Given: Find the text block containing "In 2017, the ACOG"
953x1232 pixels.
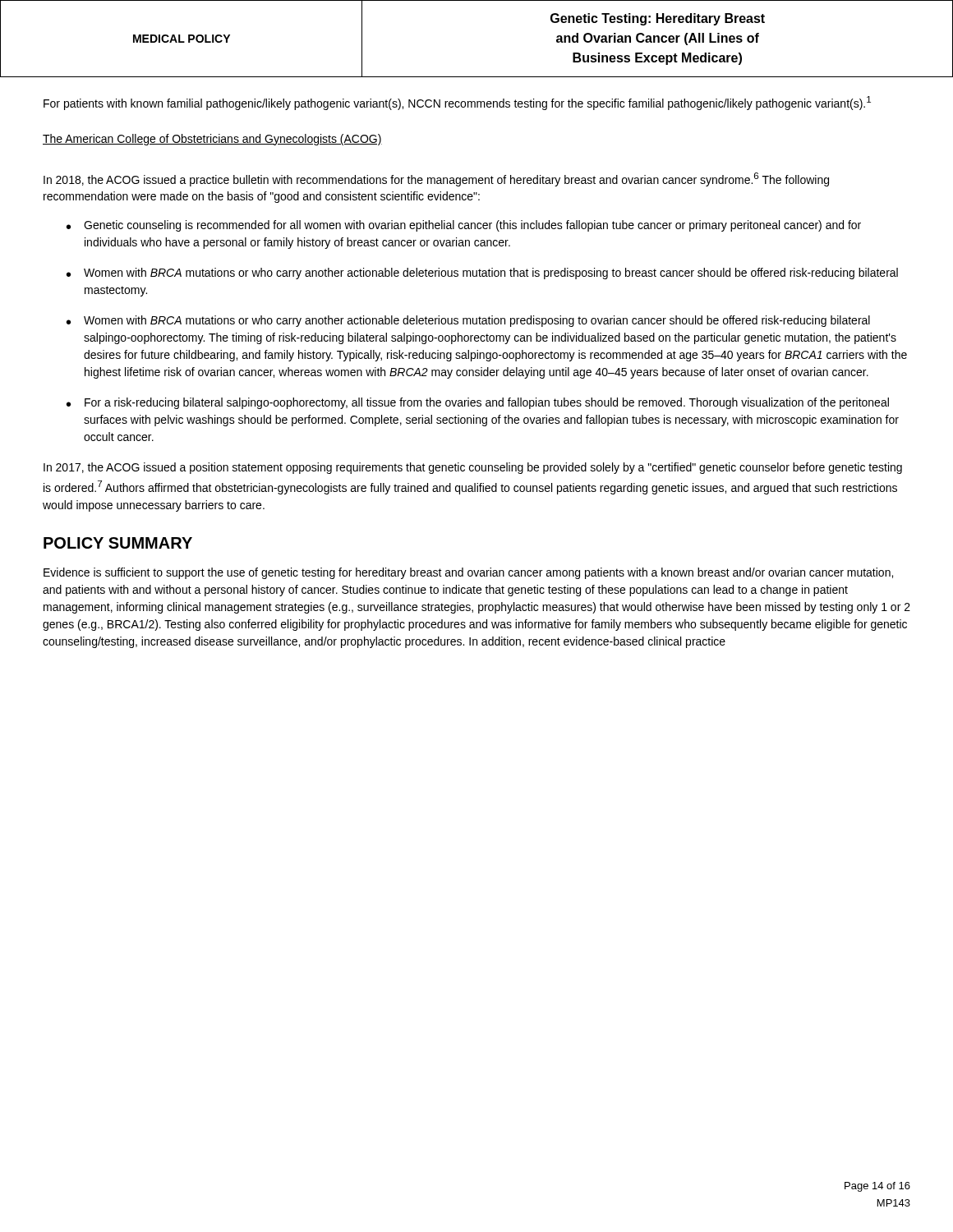Looking at the screenshot, I should point(473,486).
